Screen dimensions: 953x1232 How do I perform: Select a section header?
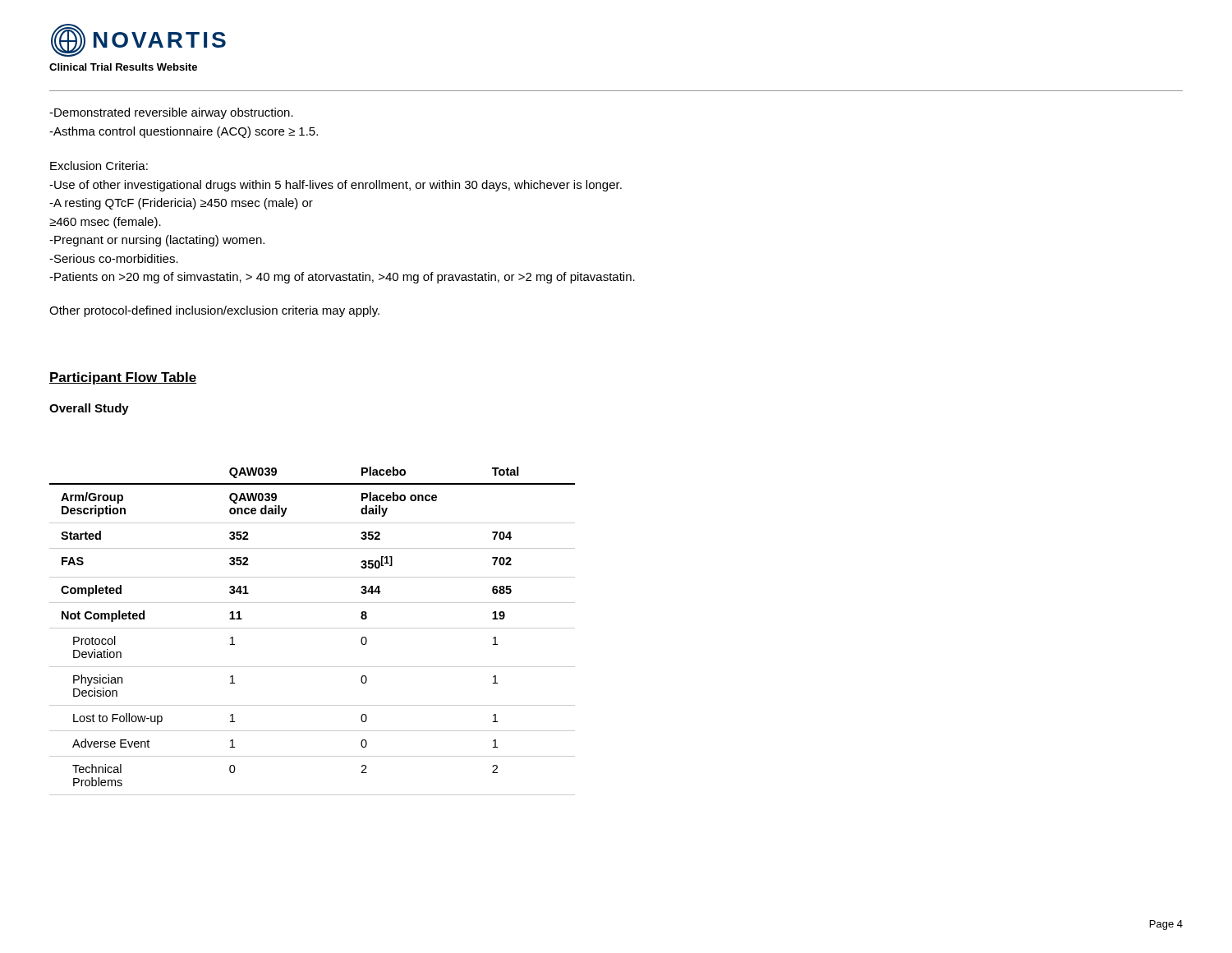coord(123,392)
